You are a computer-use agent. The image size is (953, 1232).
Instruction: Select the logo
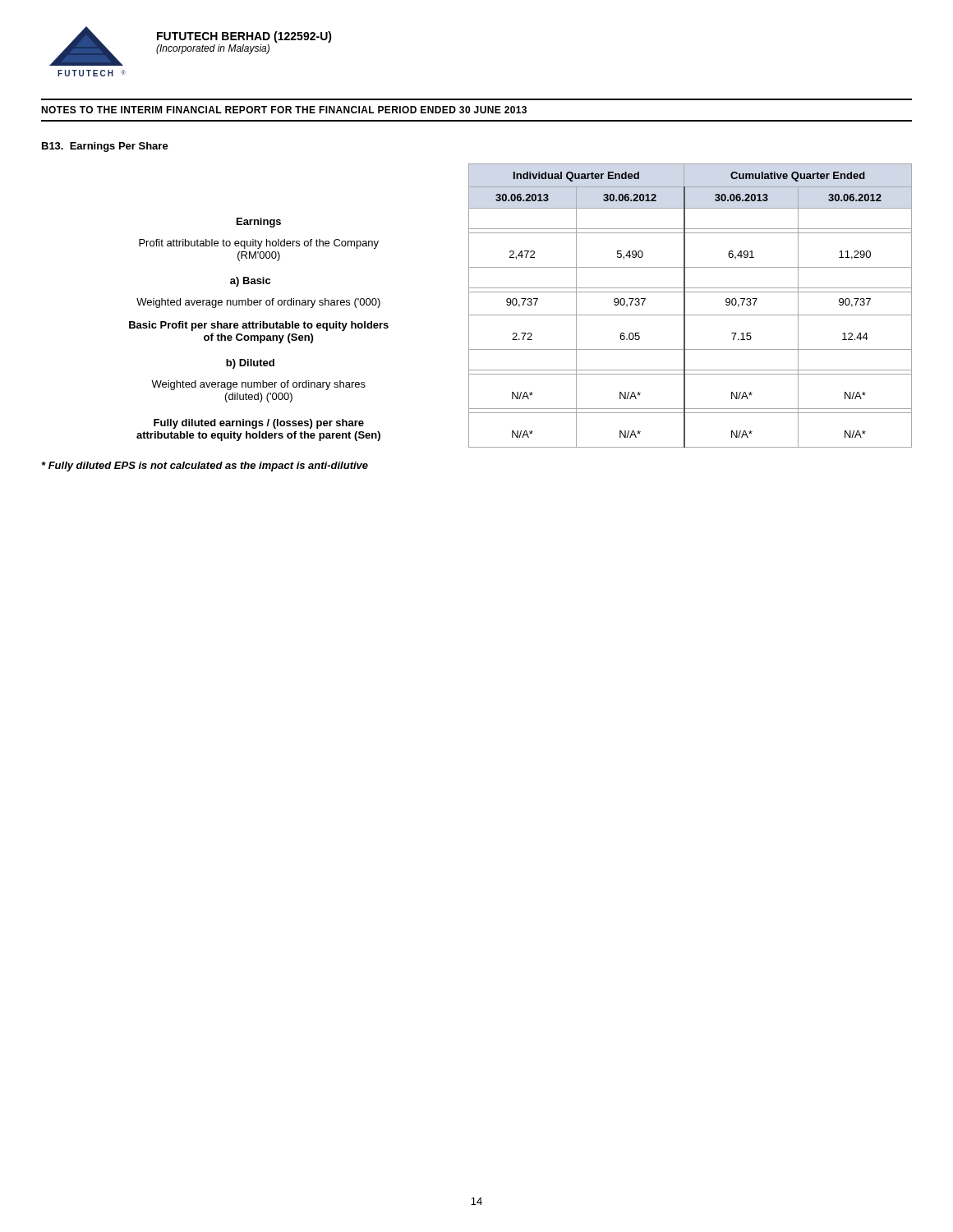[x=90, y=52]
